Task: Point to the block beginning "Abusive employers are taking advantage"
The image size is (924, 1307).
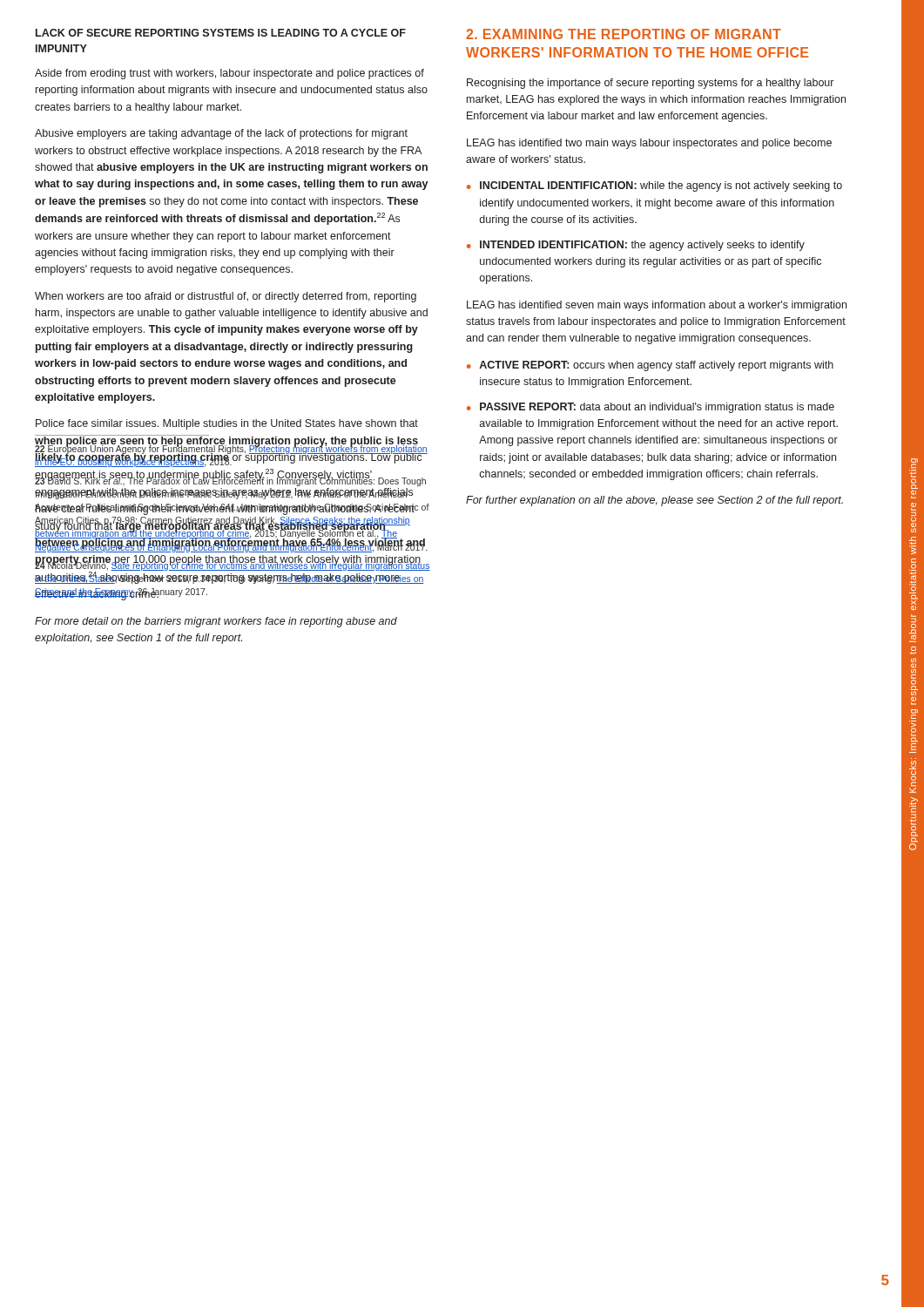Action: pos(231,201)
